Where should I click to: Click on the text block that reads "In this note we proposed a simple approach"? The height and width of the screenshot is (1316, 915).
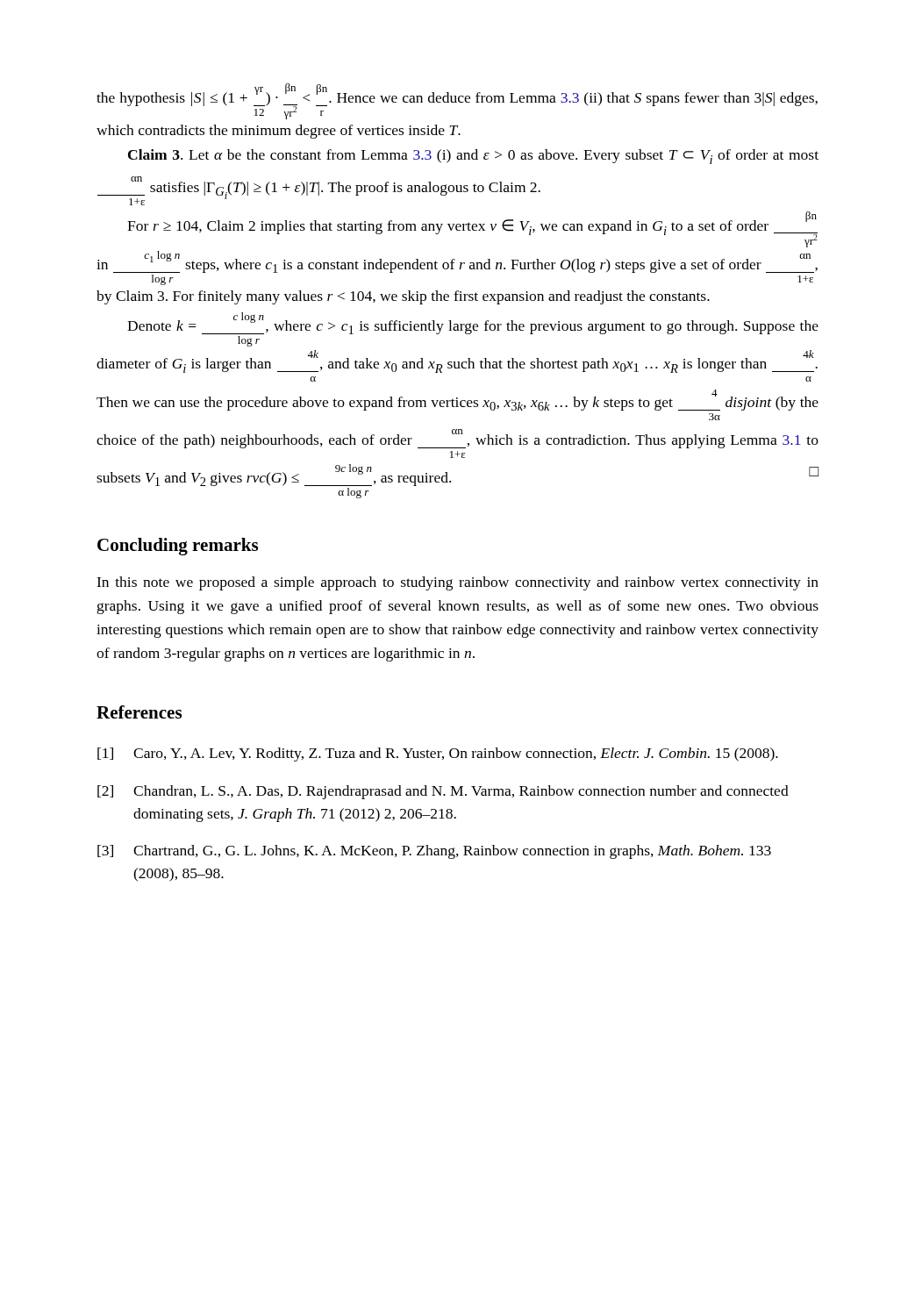[458, 617]
